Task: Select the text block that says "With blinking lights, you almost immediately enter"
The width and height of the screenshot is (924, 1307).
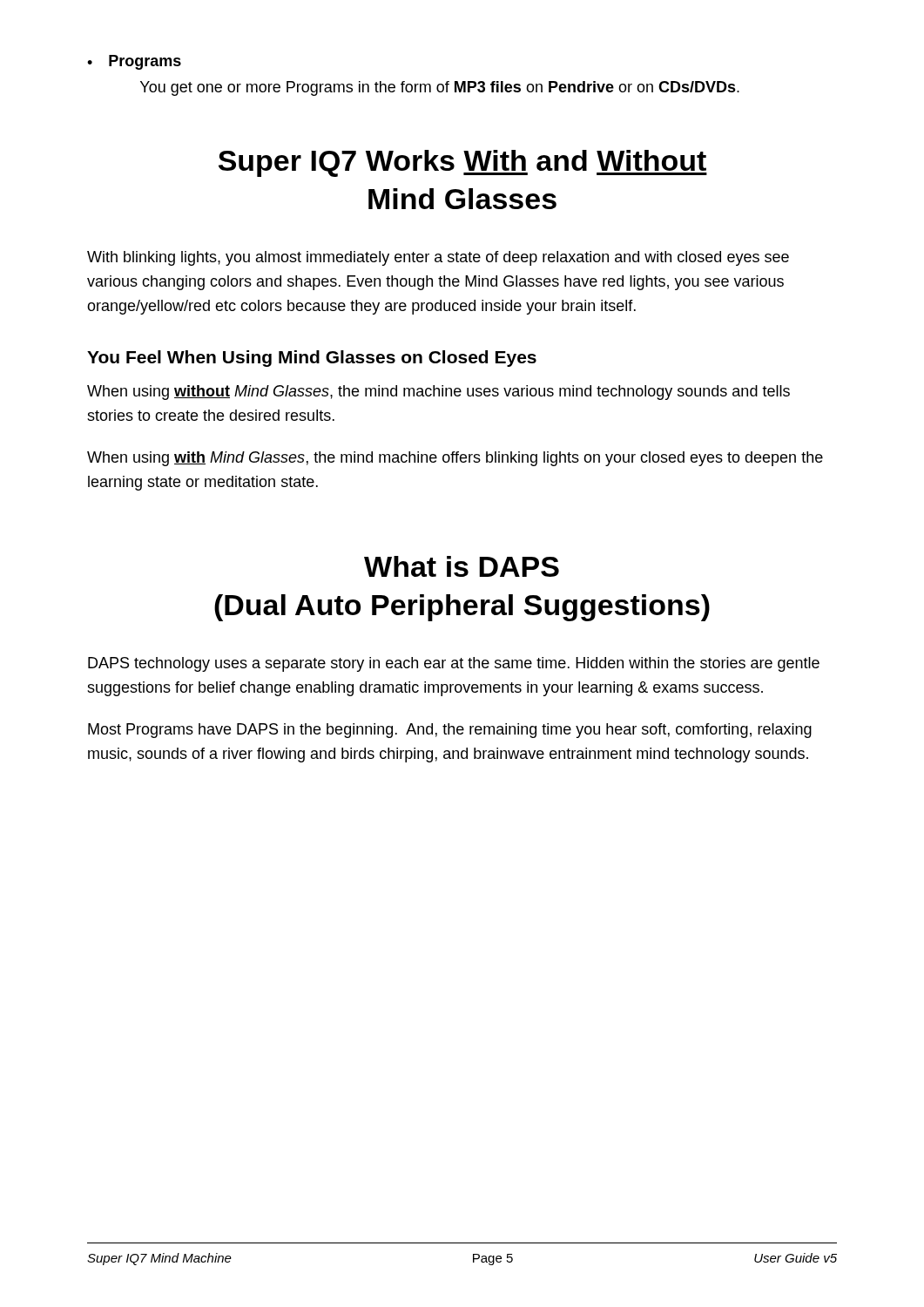Action: (438, 282)
